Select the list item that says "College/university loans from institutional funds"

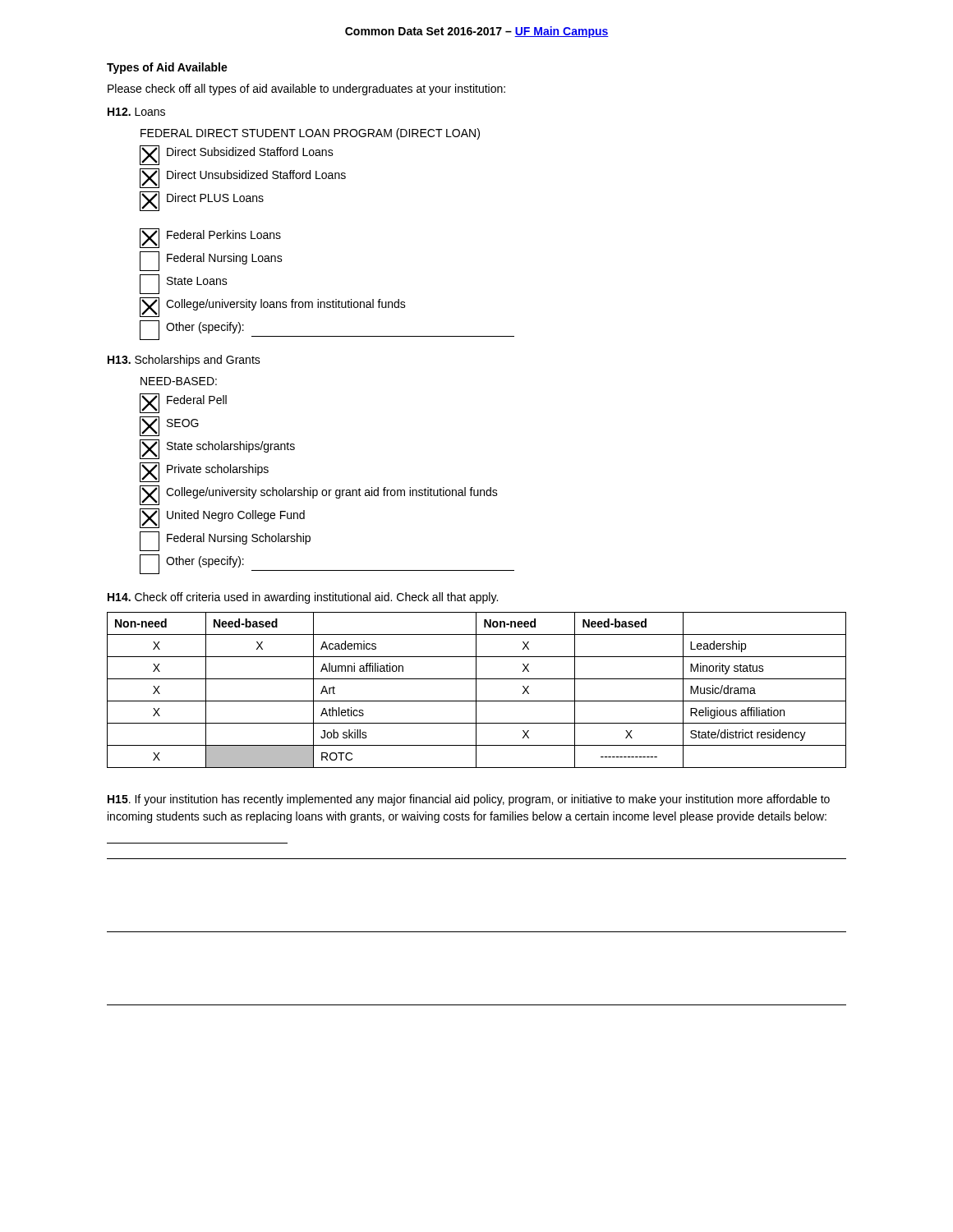273,307
